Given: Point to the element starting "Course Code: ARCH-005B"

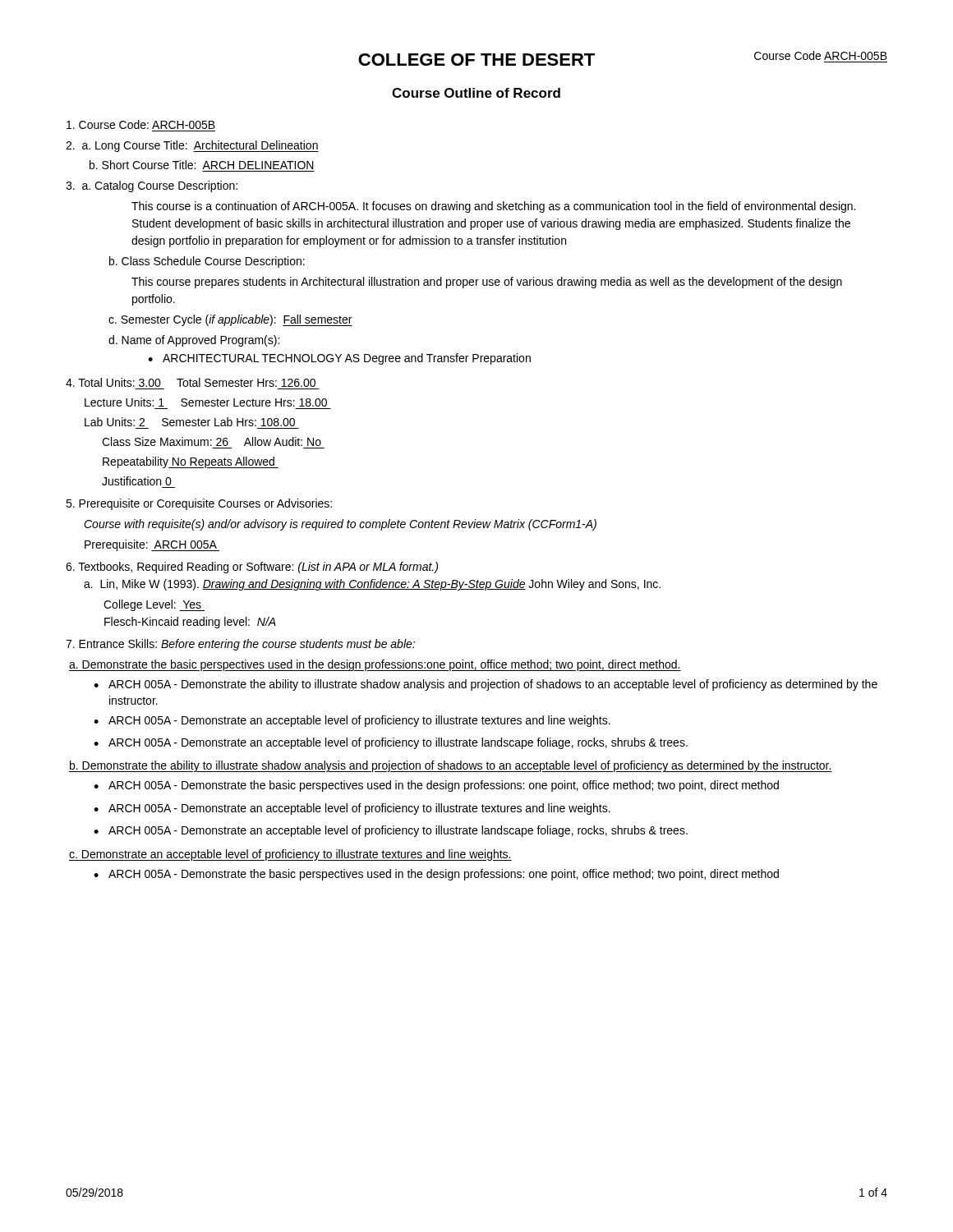Looking at the screenshot, I should 141,125.
